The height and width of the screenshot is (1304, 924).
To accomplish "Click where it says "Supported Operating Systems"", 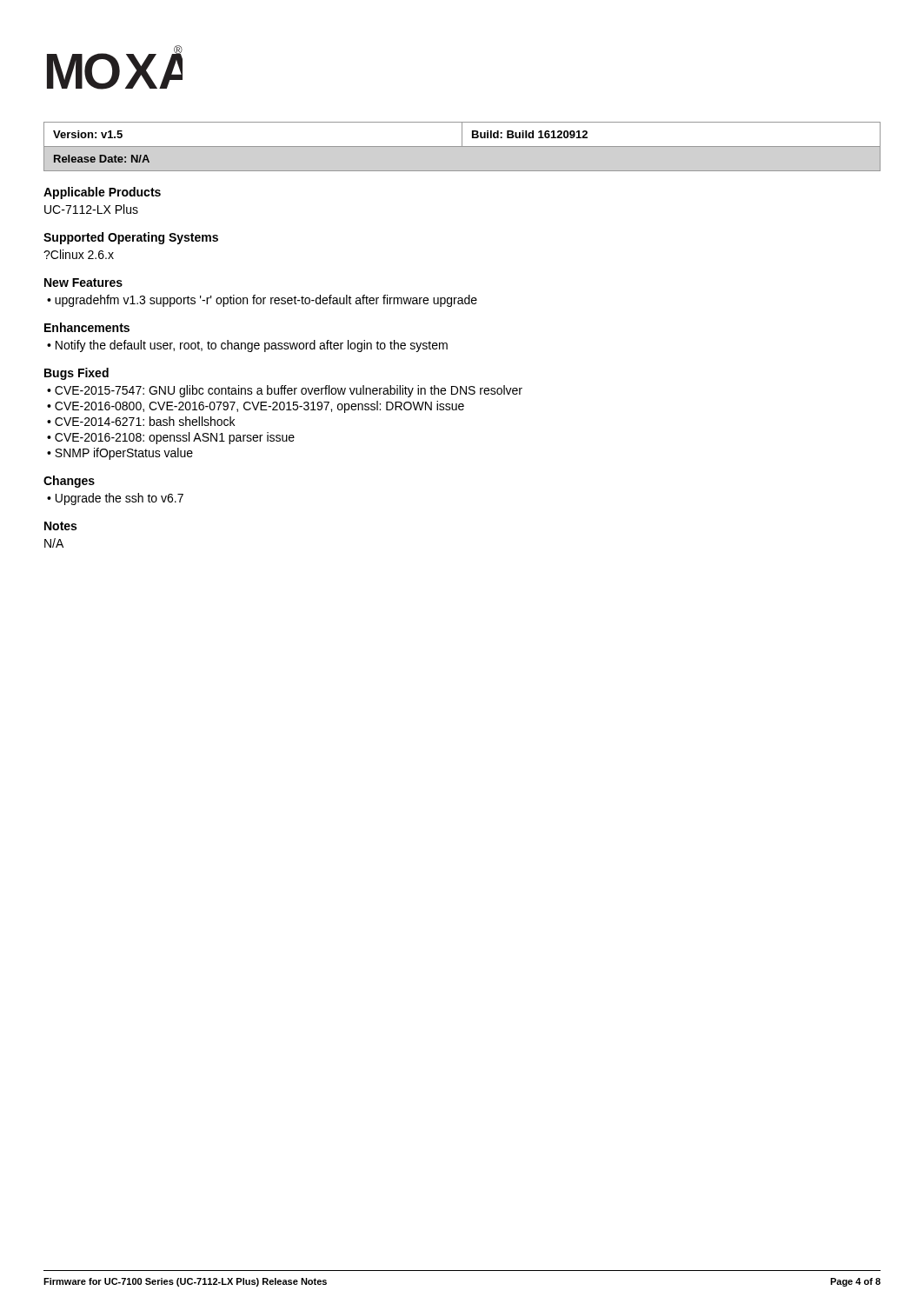I will pos(131,237).
